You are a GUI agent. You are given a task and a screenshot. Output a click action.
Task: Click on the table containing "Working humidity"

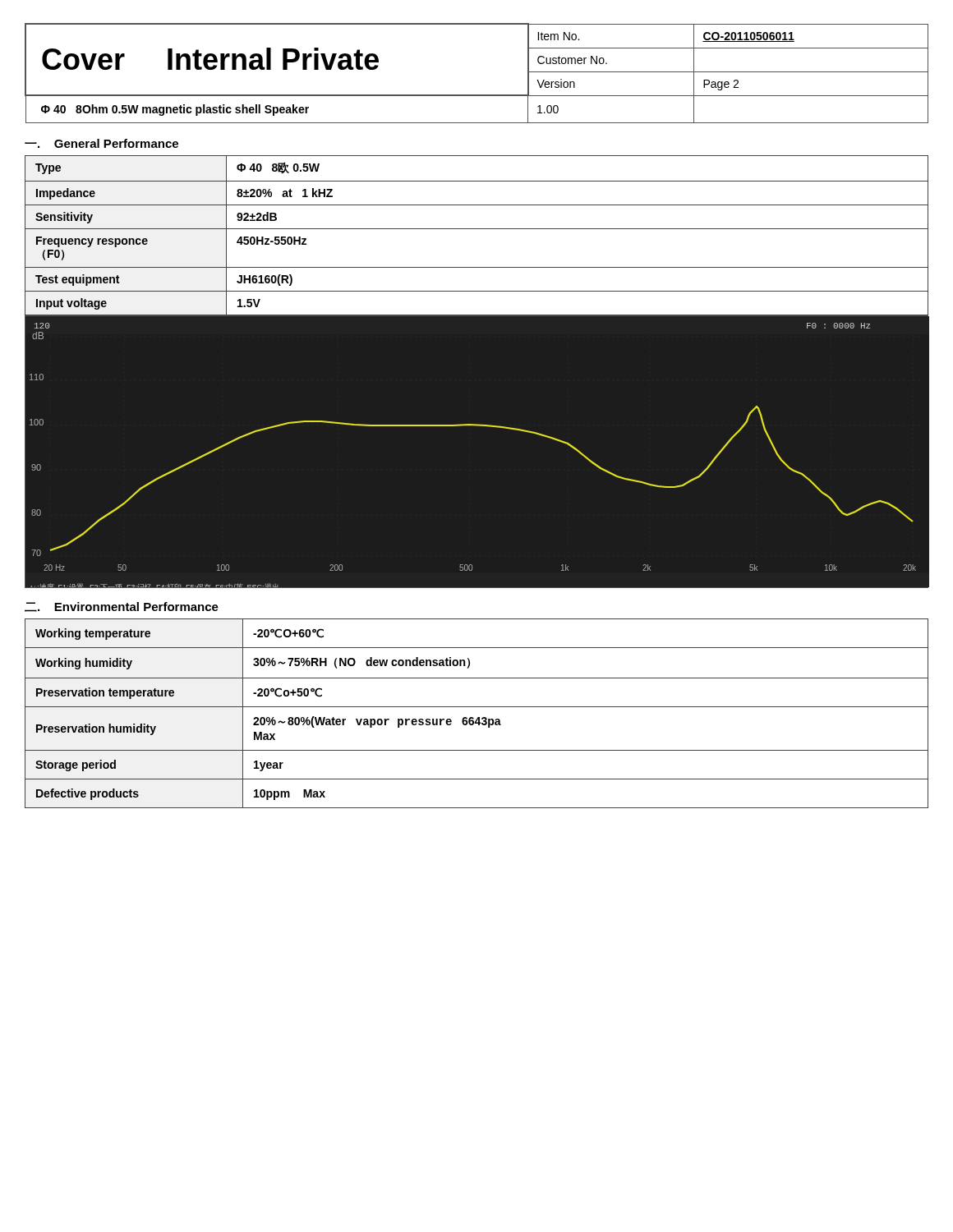(x=476, y=713)
